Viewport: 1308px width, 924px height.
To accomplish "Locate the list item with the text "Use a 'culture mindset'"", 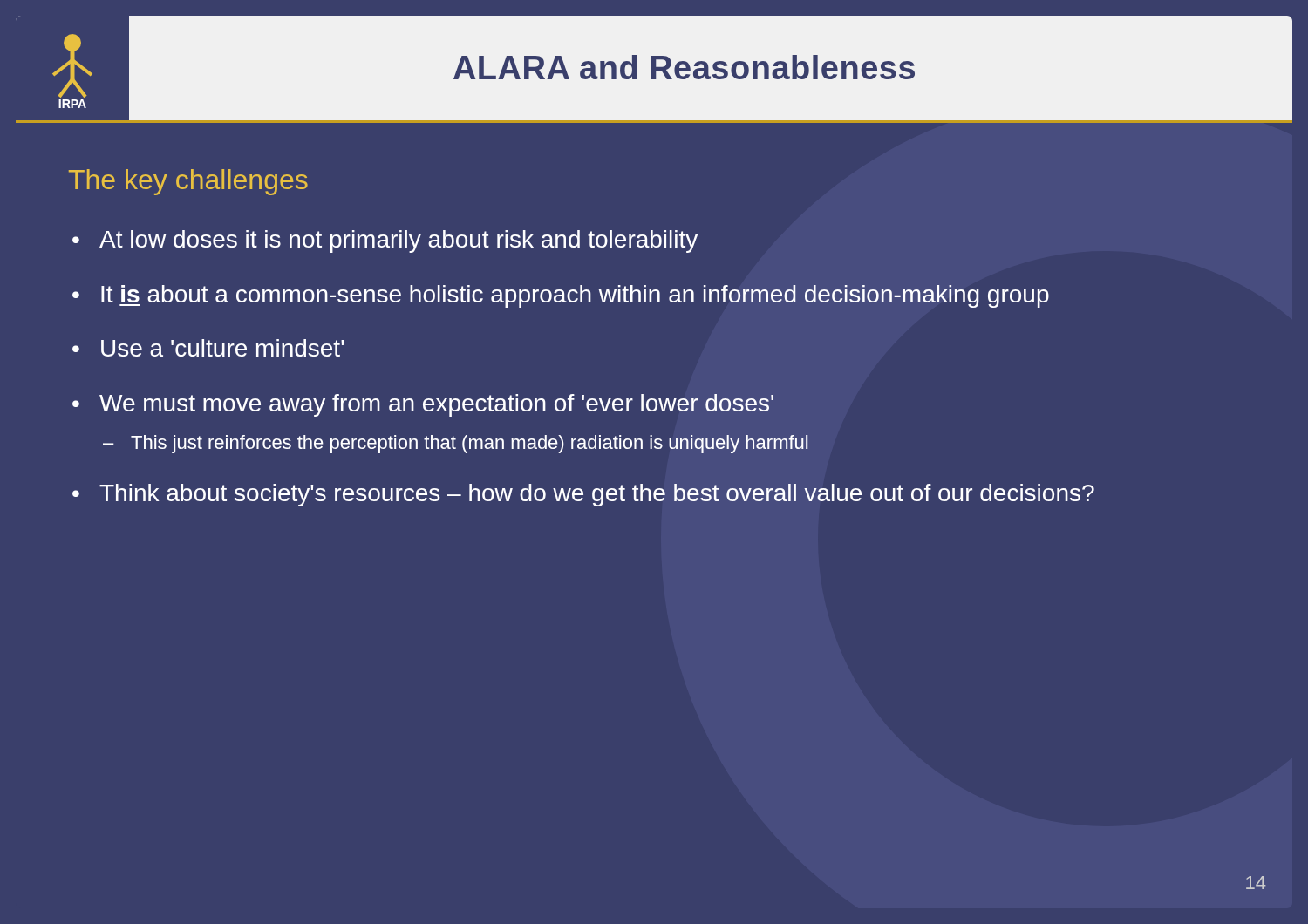I will tap(222, 348).
